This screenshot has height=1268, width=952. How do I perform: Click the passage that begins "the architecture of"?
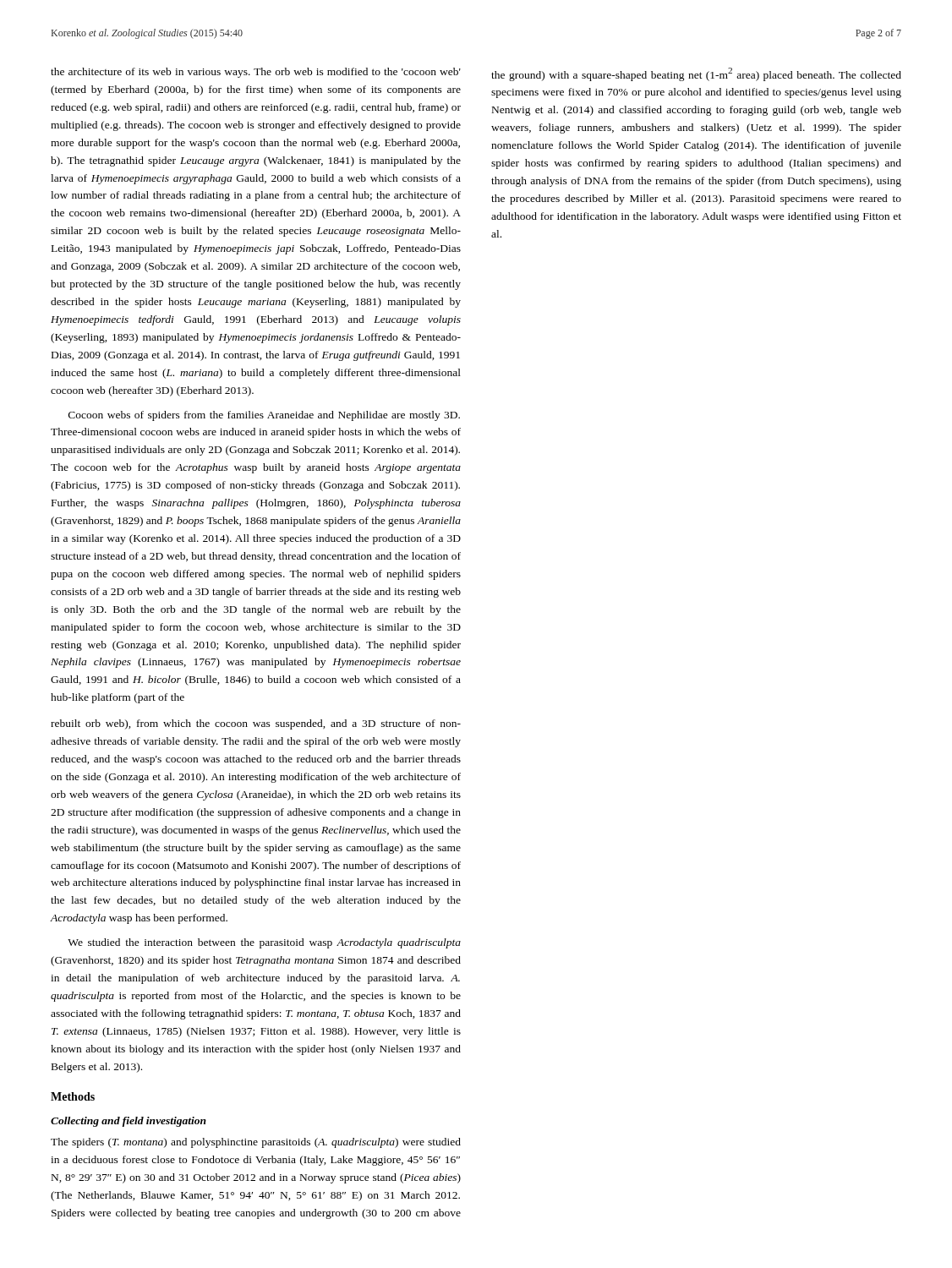[256, 385]
